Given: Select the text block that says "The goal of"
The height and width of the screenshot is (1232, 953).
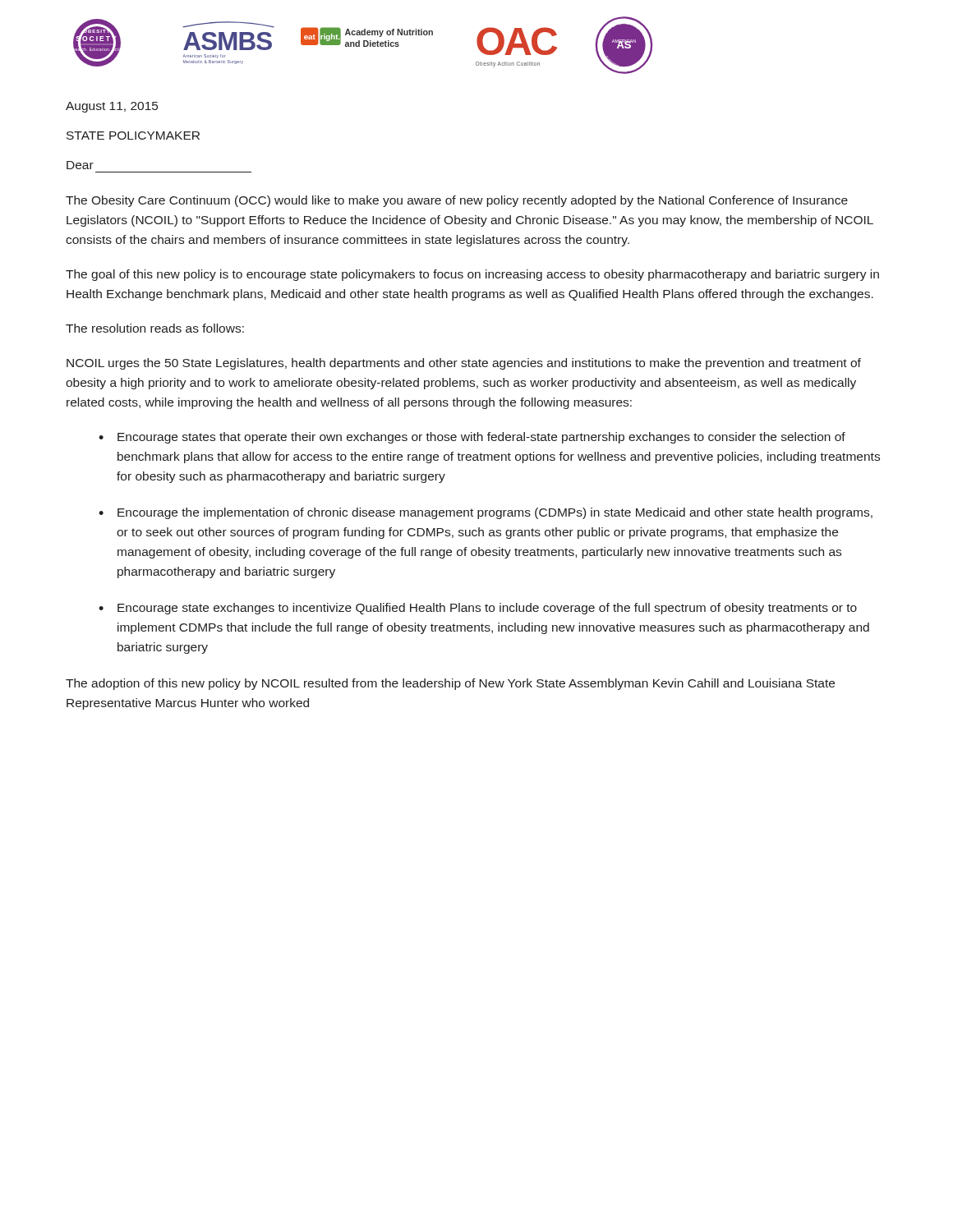Looking at the screenshot, I should (x=473, y=284).
